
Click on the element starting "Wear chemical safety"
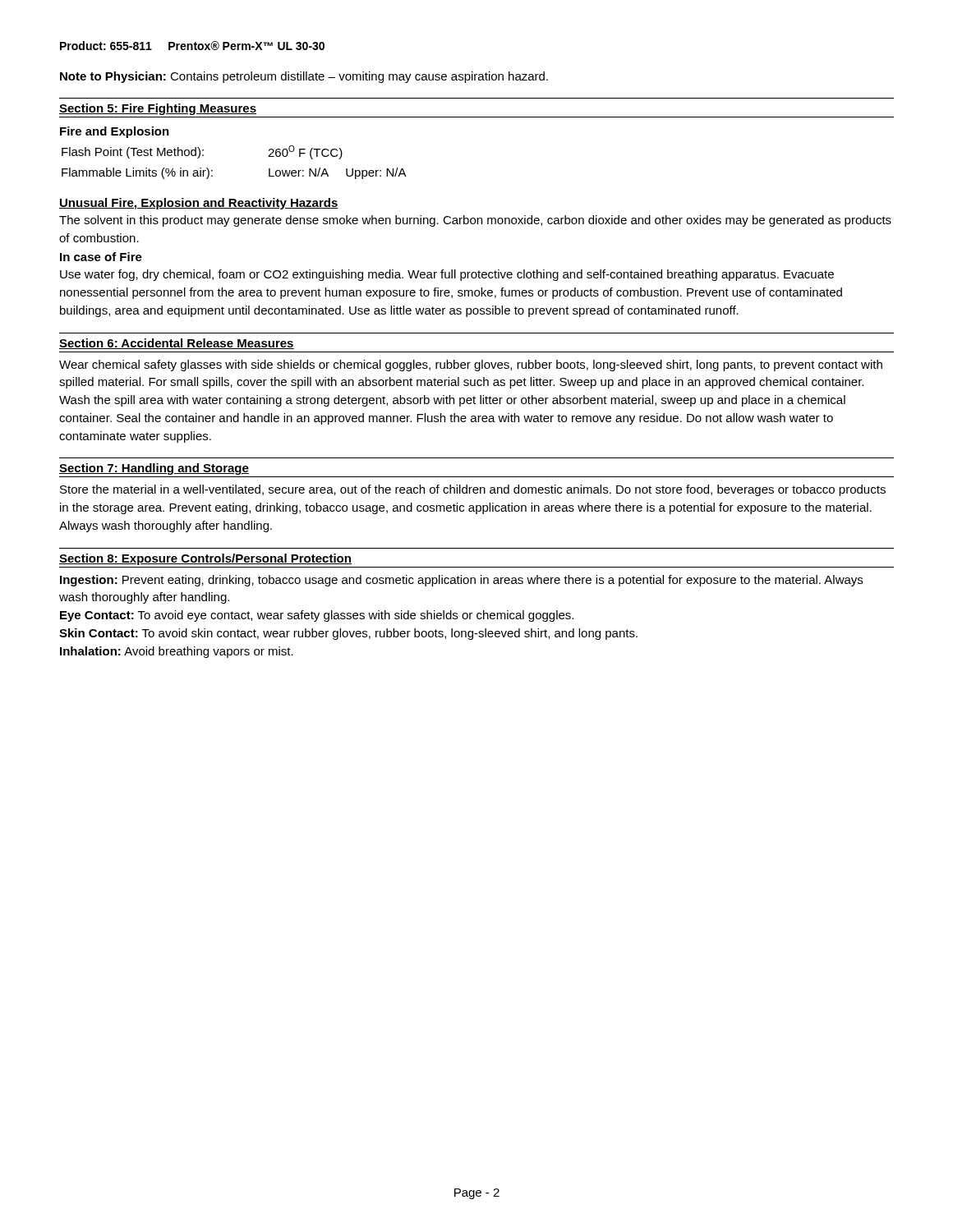[471, 400]
